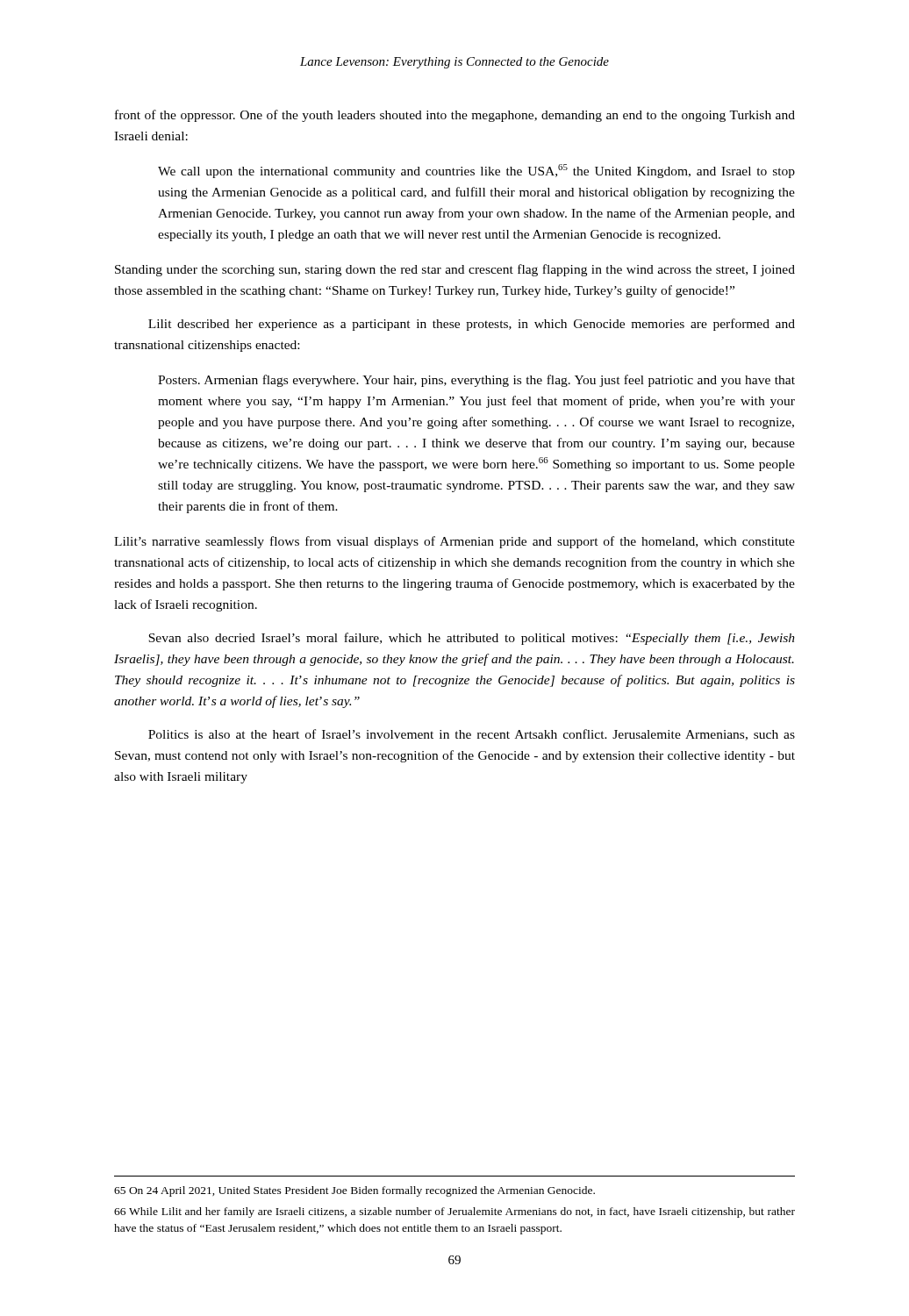909x1316 pixels.
Task: Select the text block starting "We call upon the"
Action: pos(476,201)
